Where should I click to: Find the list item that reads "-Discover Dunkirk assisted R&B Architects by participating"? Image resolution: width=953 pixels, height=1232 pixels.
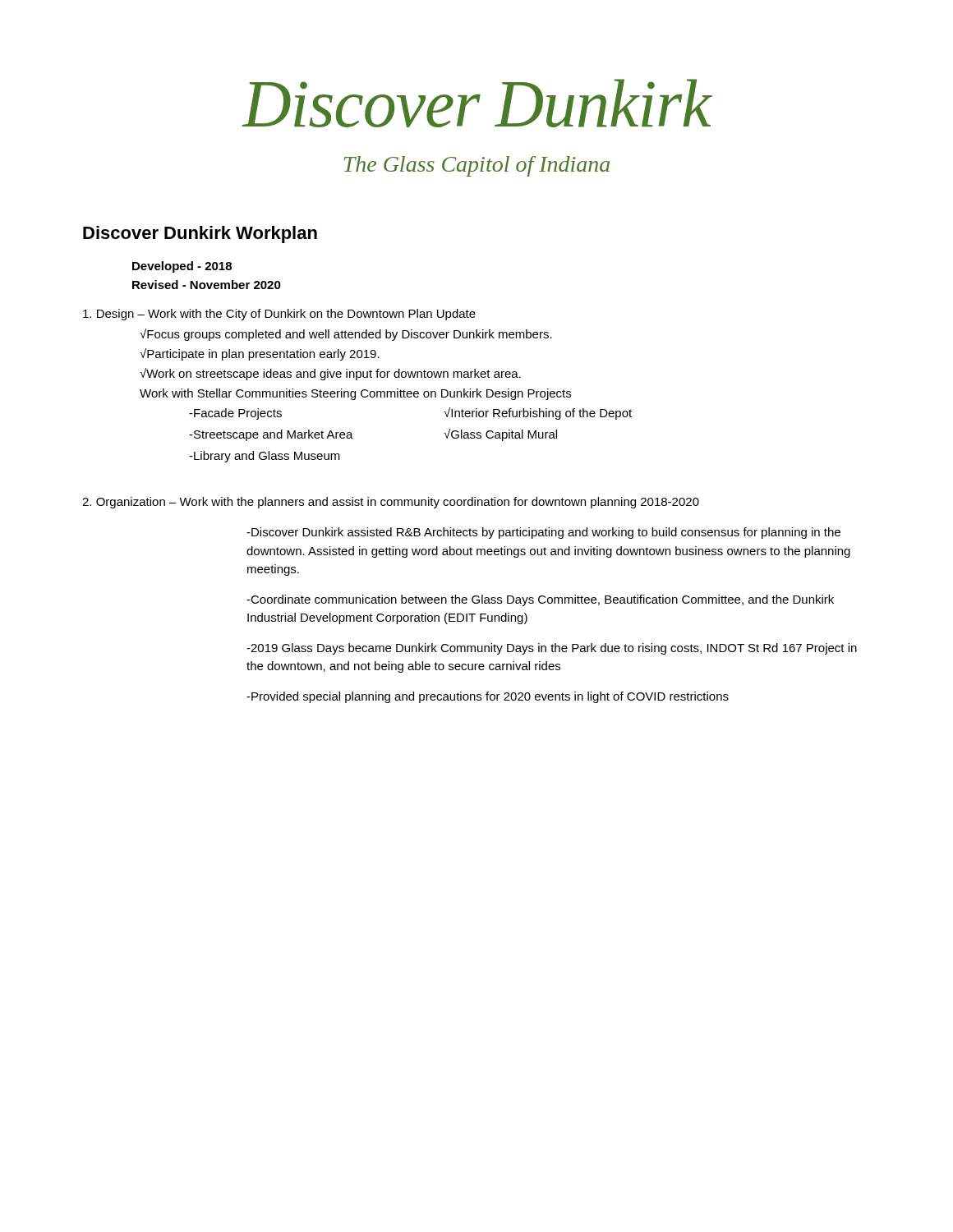[x=559, y=551]
